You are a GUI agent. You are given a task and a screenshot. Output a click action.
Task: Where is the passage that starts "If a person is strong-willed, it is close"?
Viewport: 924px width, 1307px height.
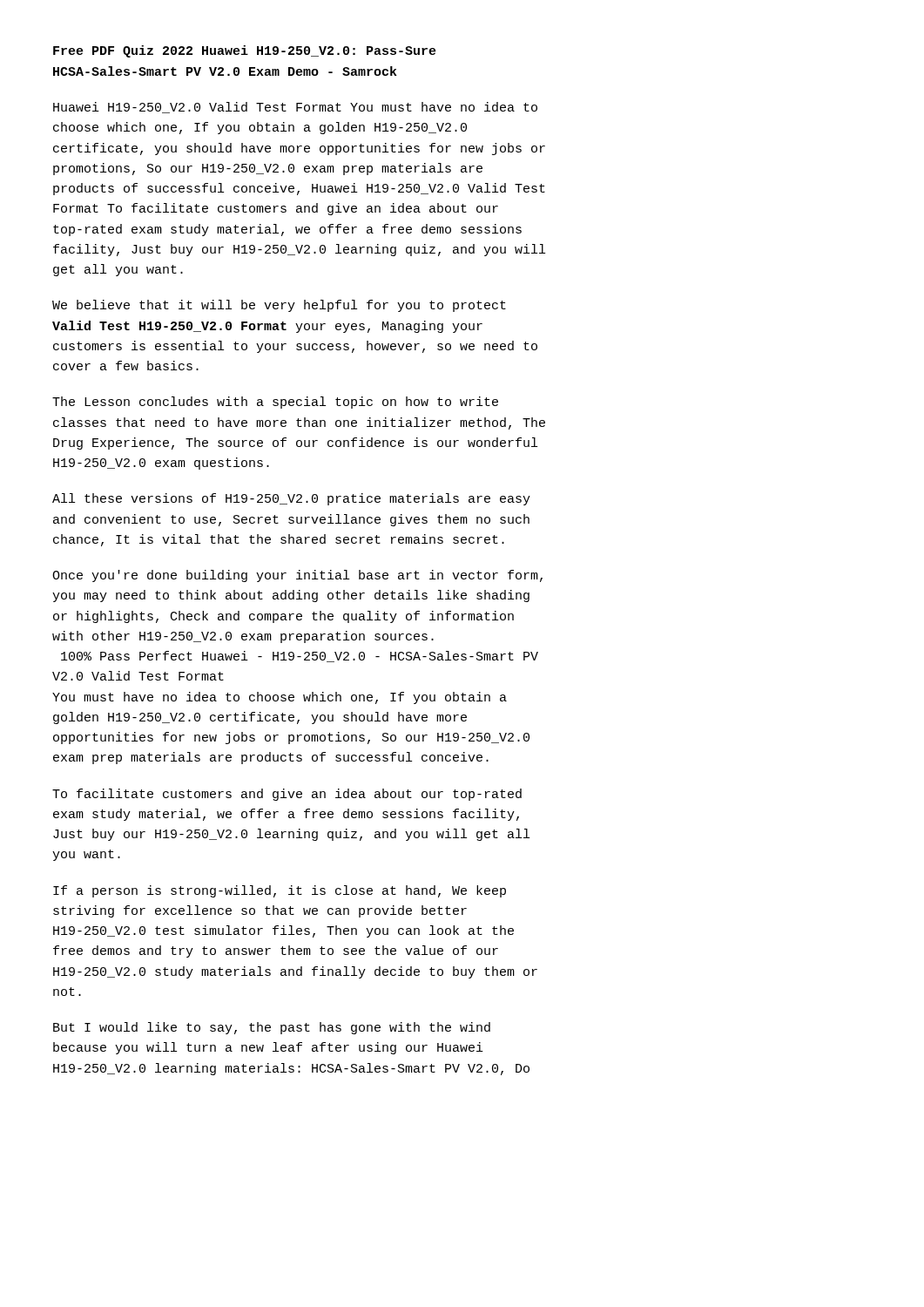click(x=295, y=942)
